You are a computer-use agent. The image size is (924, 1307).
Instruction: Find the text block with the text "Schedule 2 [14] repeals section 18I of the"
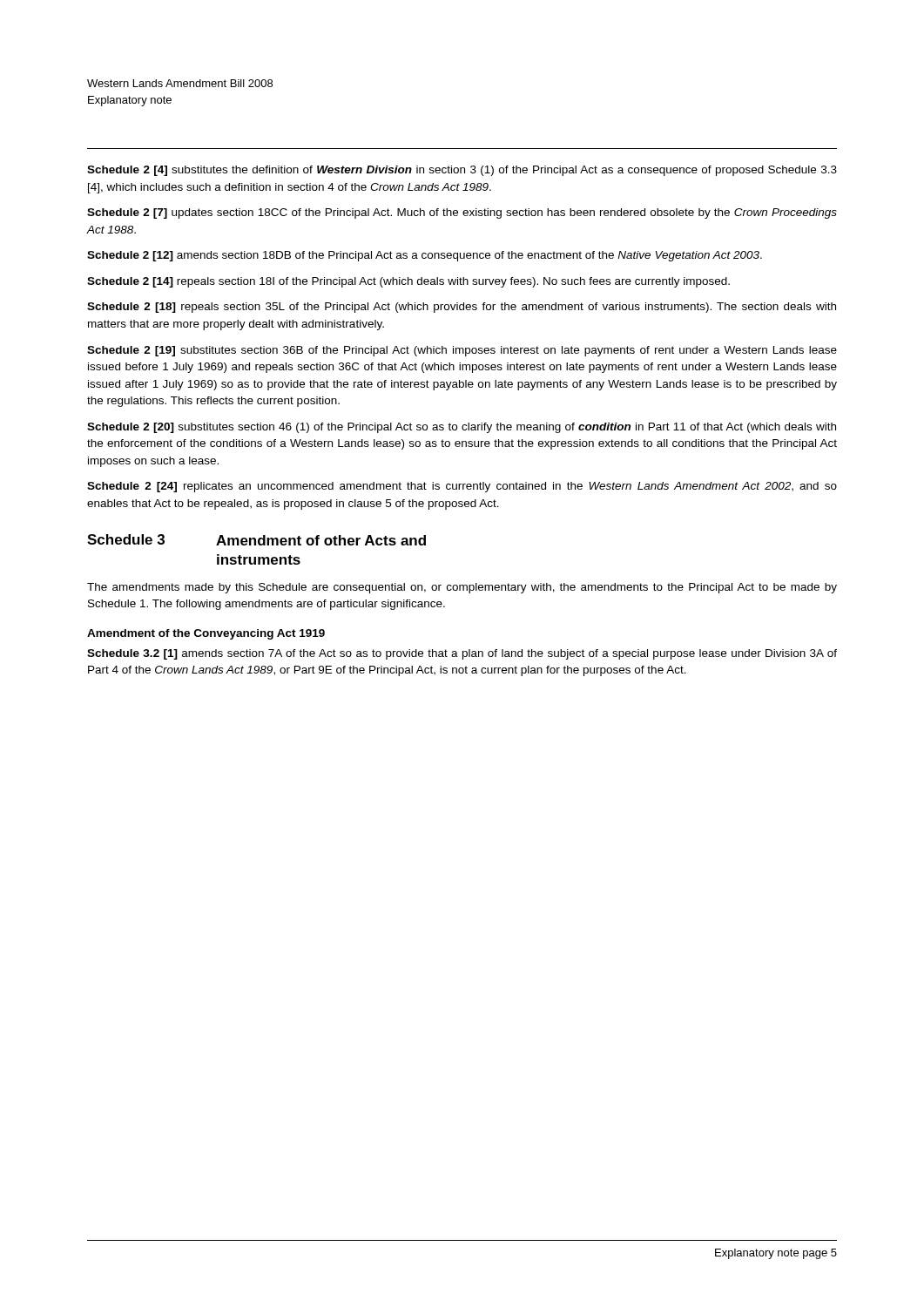pos(409,281)
